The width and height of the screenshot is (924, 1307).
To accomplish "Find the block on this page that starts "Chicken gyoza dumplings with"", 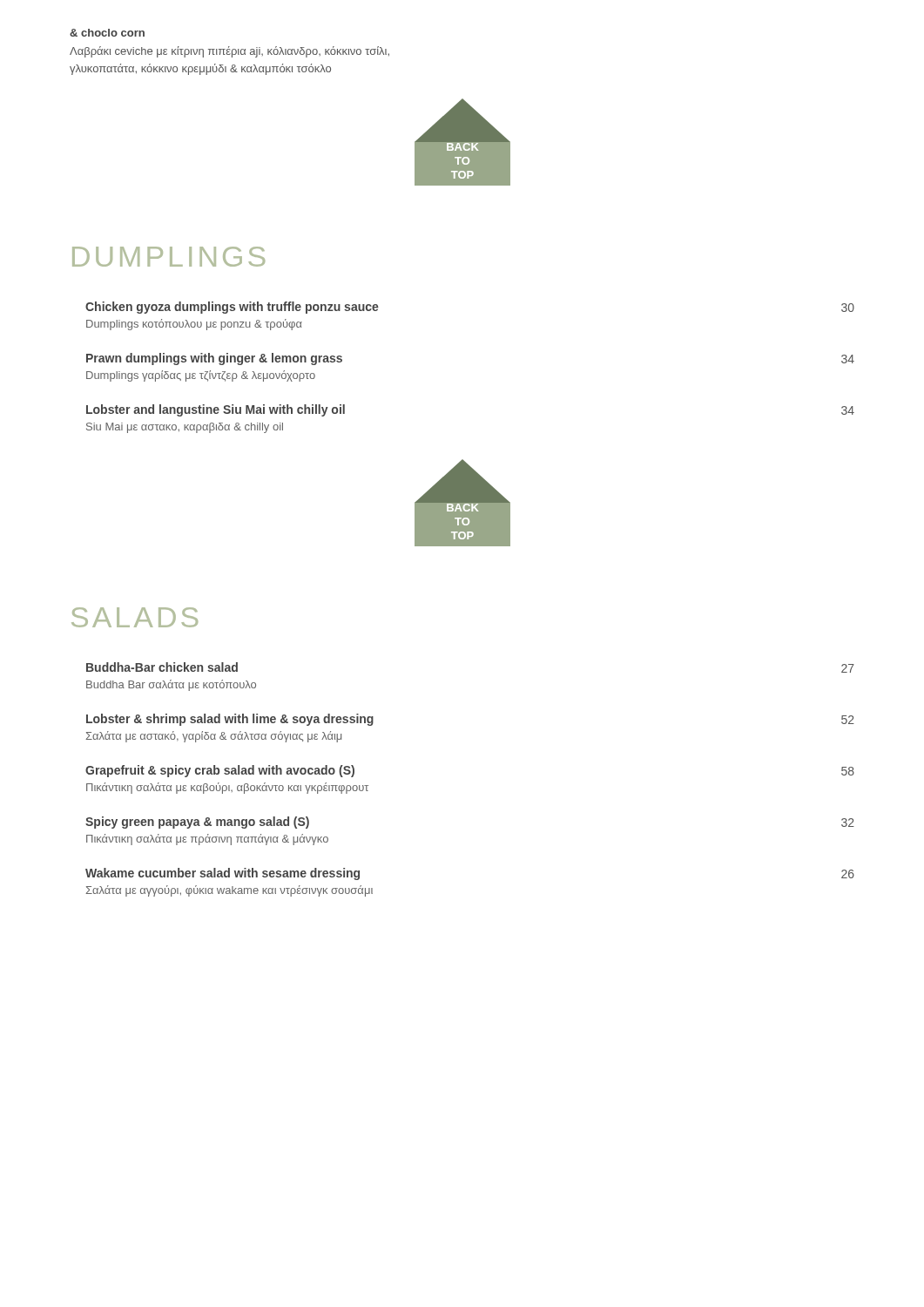I will [232, 307].
